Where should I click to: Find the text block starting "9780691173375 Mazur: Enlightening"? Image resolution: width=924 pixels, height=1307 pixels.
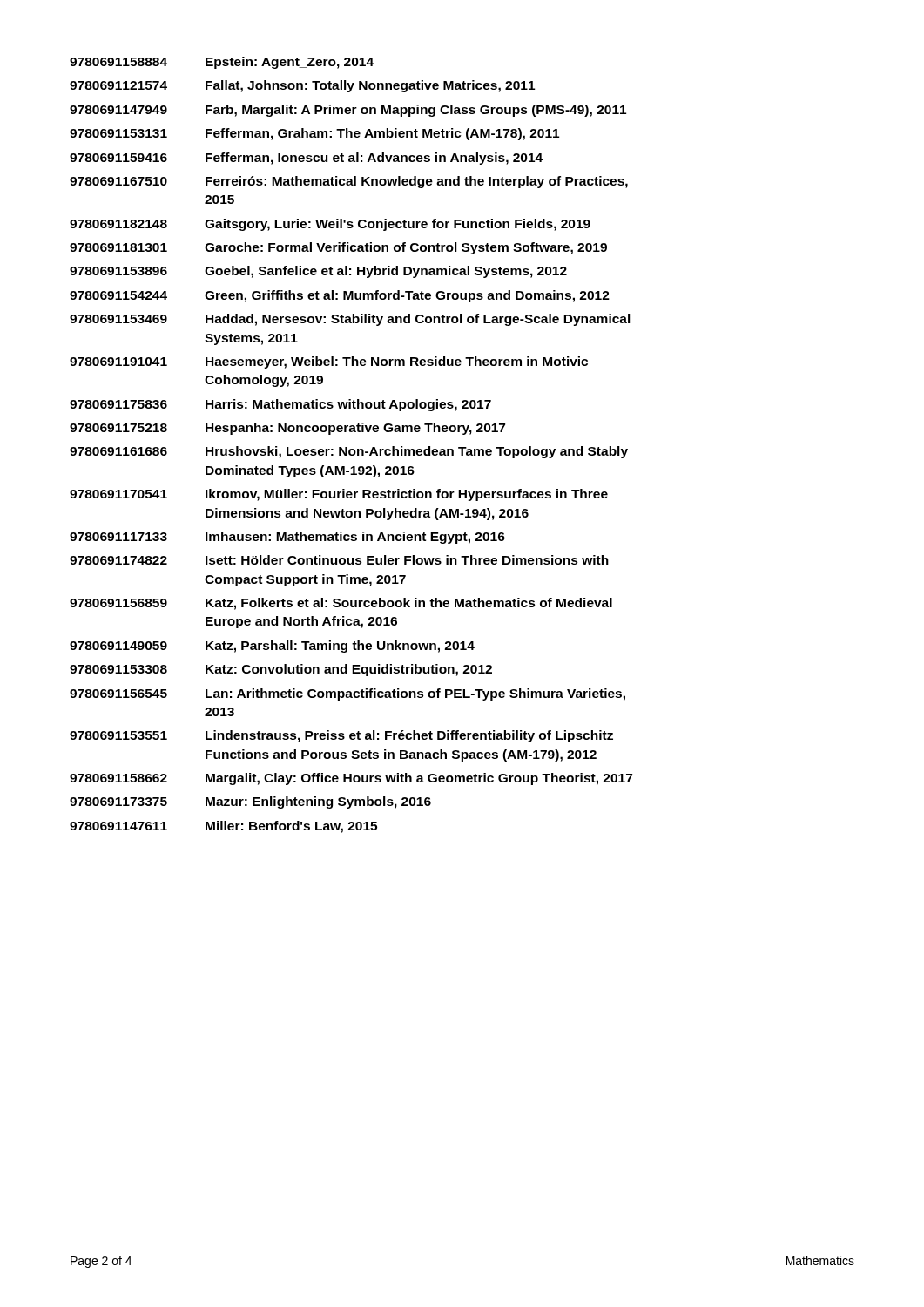(x=250, y=802)
